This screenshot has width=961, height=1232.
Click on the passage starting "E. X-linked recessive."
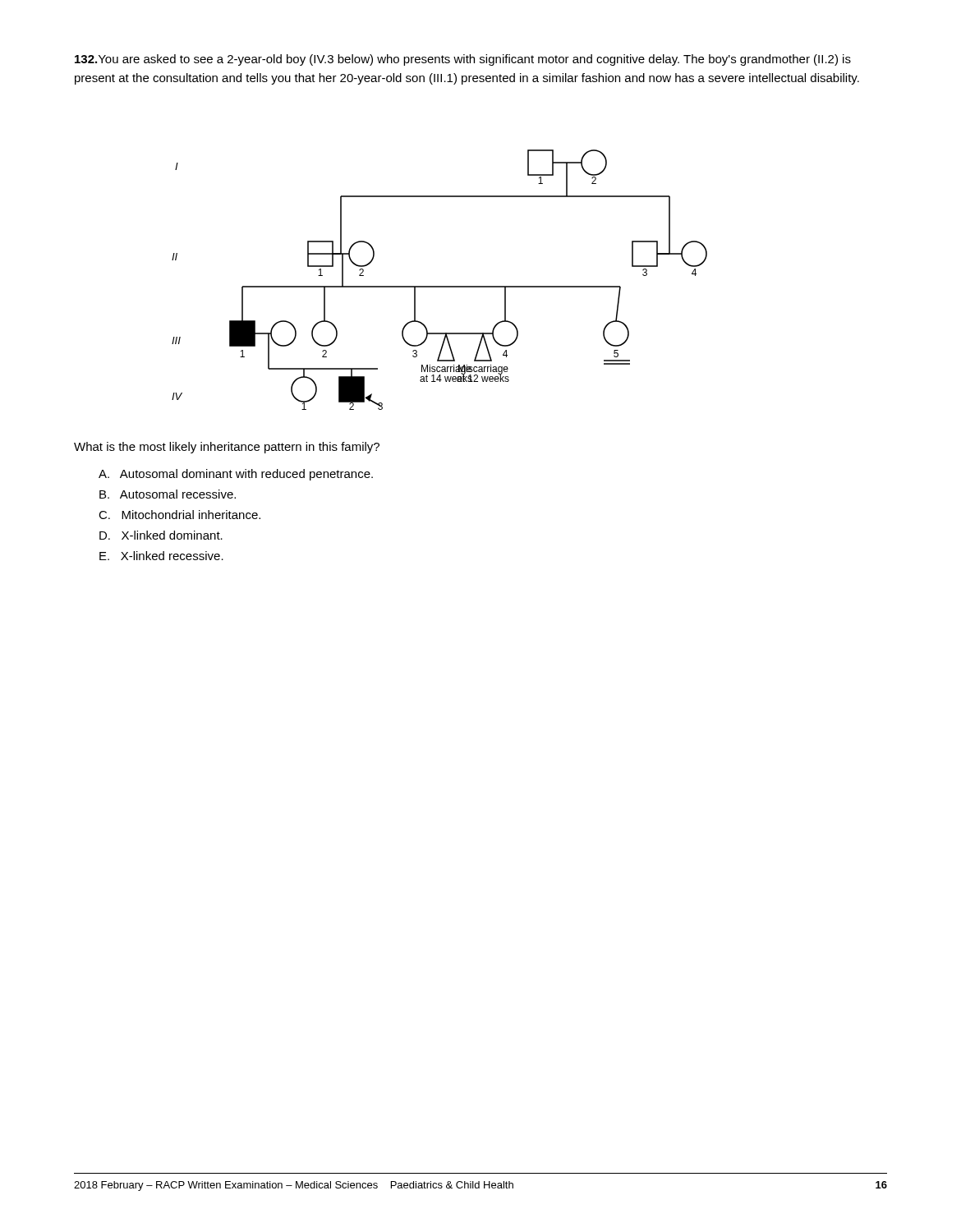pos(161,555)
